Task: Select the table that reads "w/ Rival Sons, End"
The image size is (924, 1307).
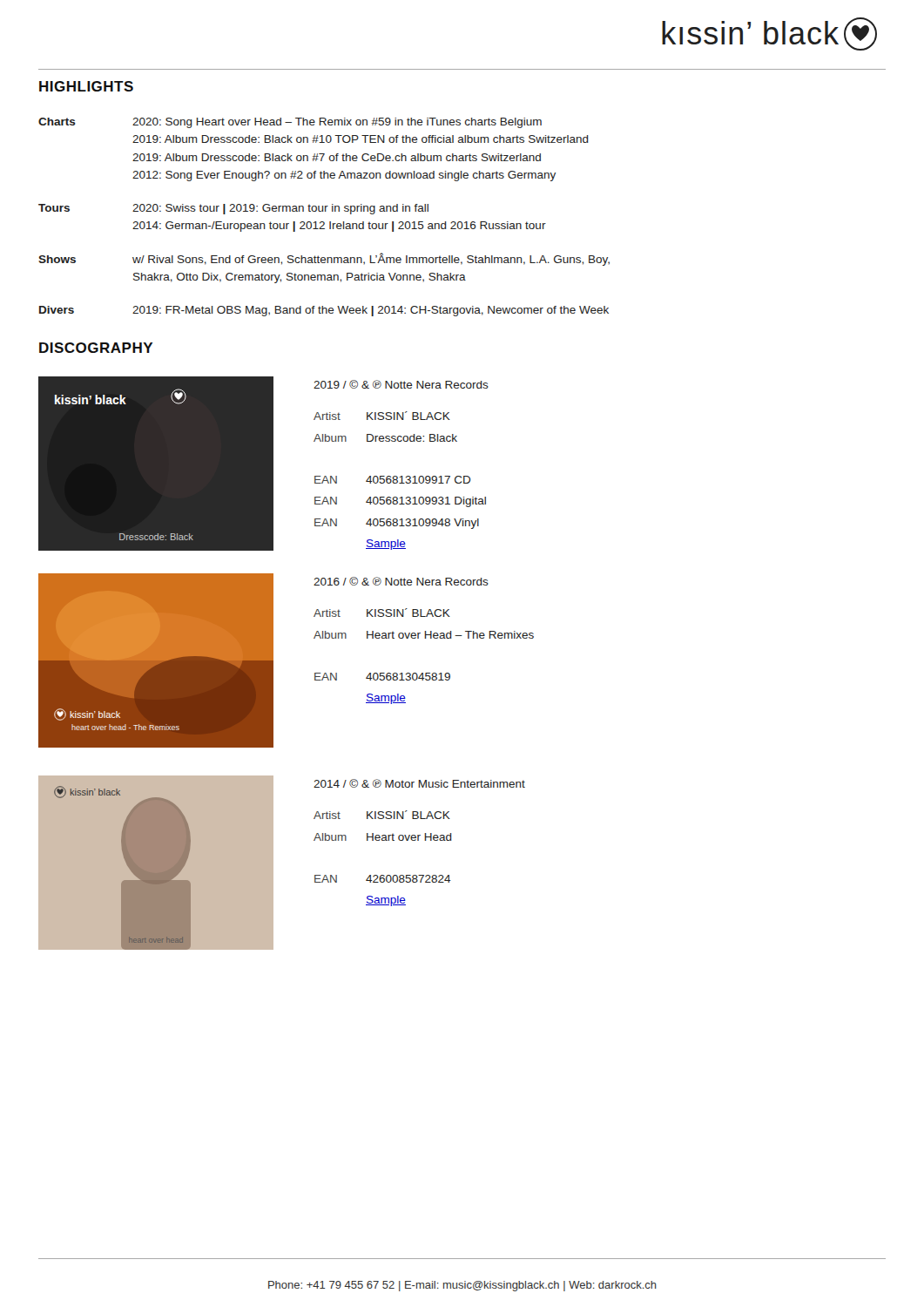Action: pyautogui.click(x=462, y=219)
